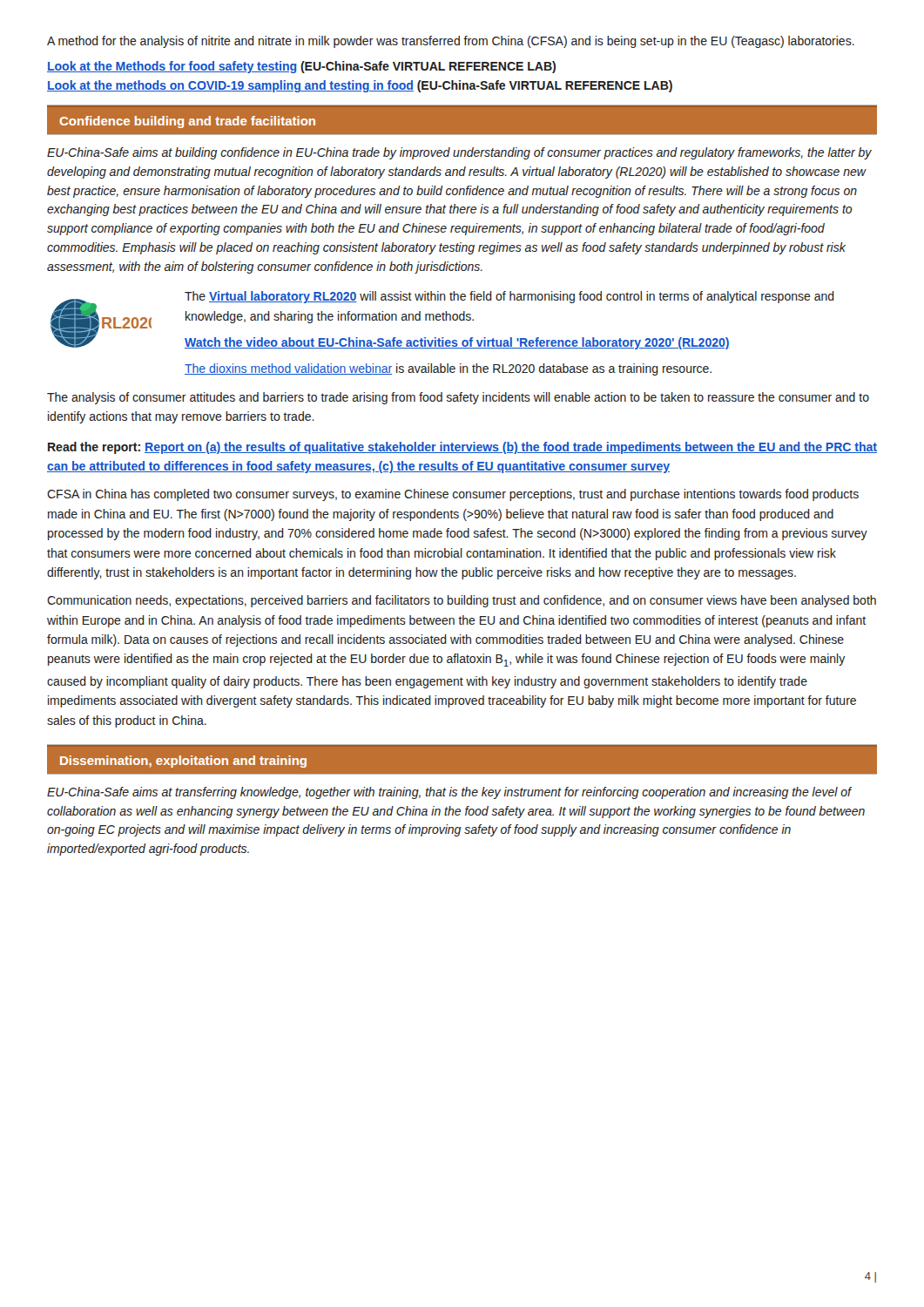This screenshot has height=1307, width=924.
Task: Find the text block containing "CFSA in China has completed"
Action: click(457, 533)
